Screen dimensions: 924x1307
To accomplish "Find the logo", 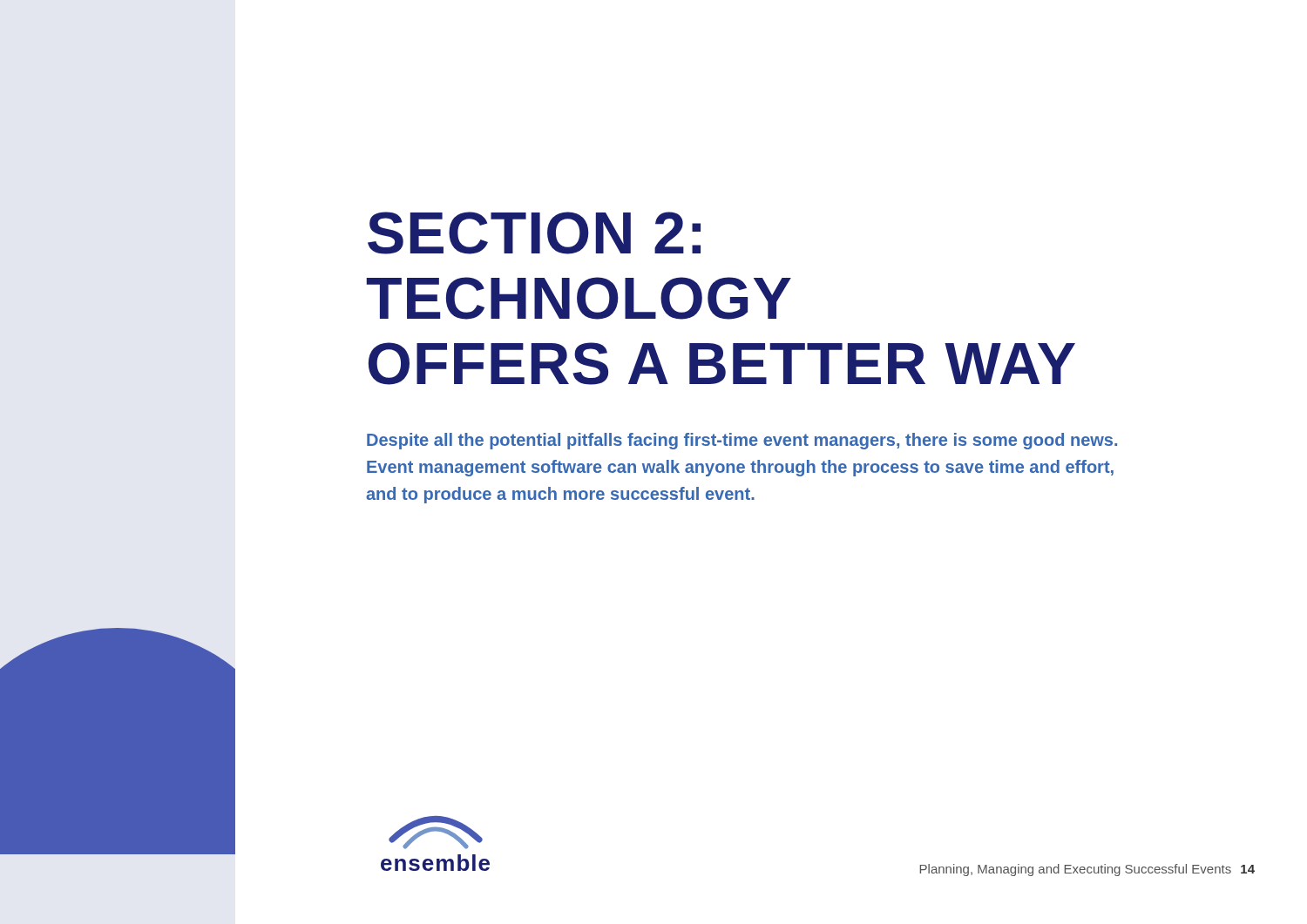I will pyautogui.click(x=436, y=844).
